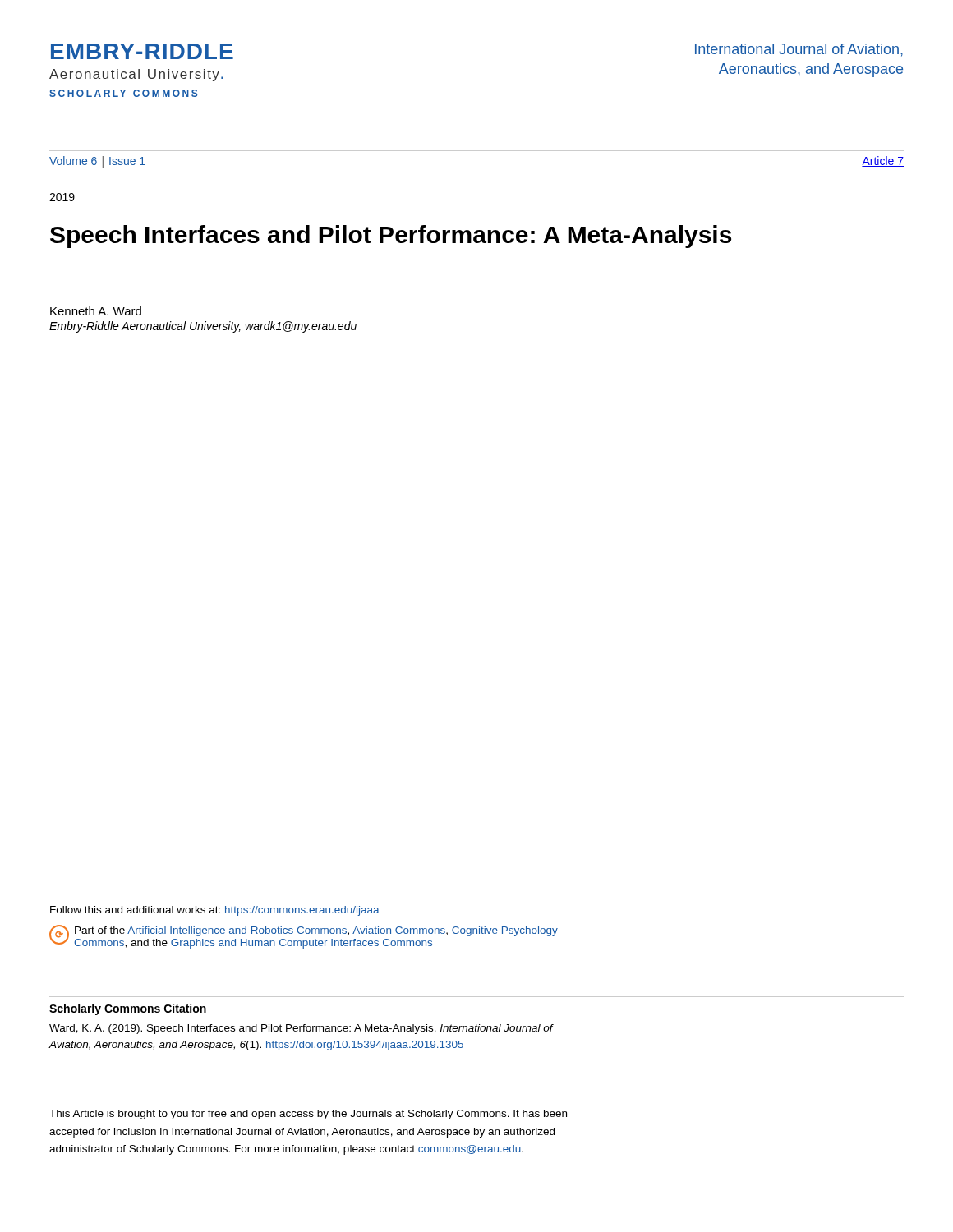Find the block on this page that starts "This Article is brought"
The image size is (953, 1232).
[x=476, y=1131]
